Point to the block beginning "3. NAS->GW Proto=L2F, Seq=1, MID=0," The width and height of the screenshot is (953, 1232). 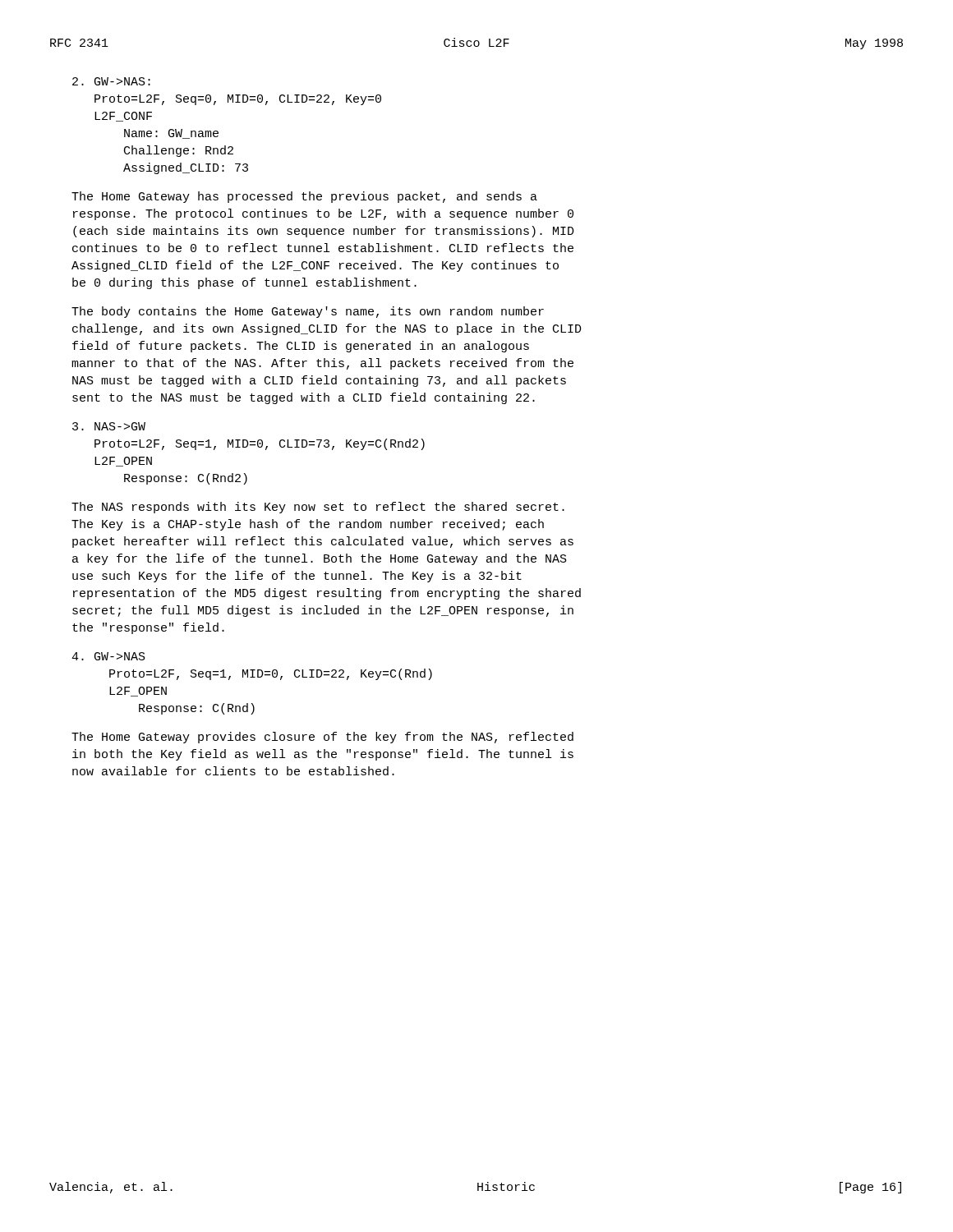tap(109, 426)
